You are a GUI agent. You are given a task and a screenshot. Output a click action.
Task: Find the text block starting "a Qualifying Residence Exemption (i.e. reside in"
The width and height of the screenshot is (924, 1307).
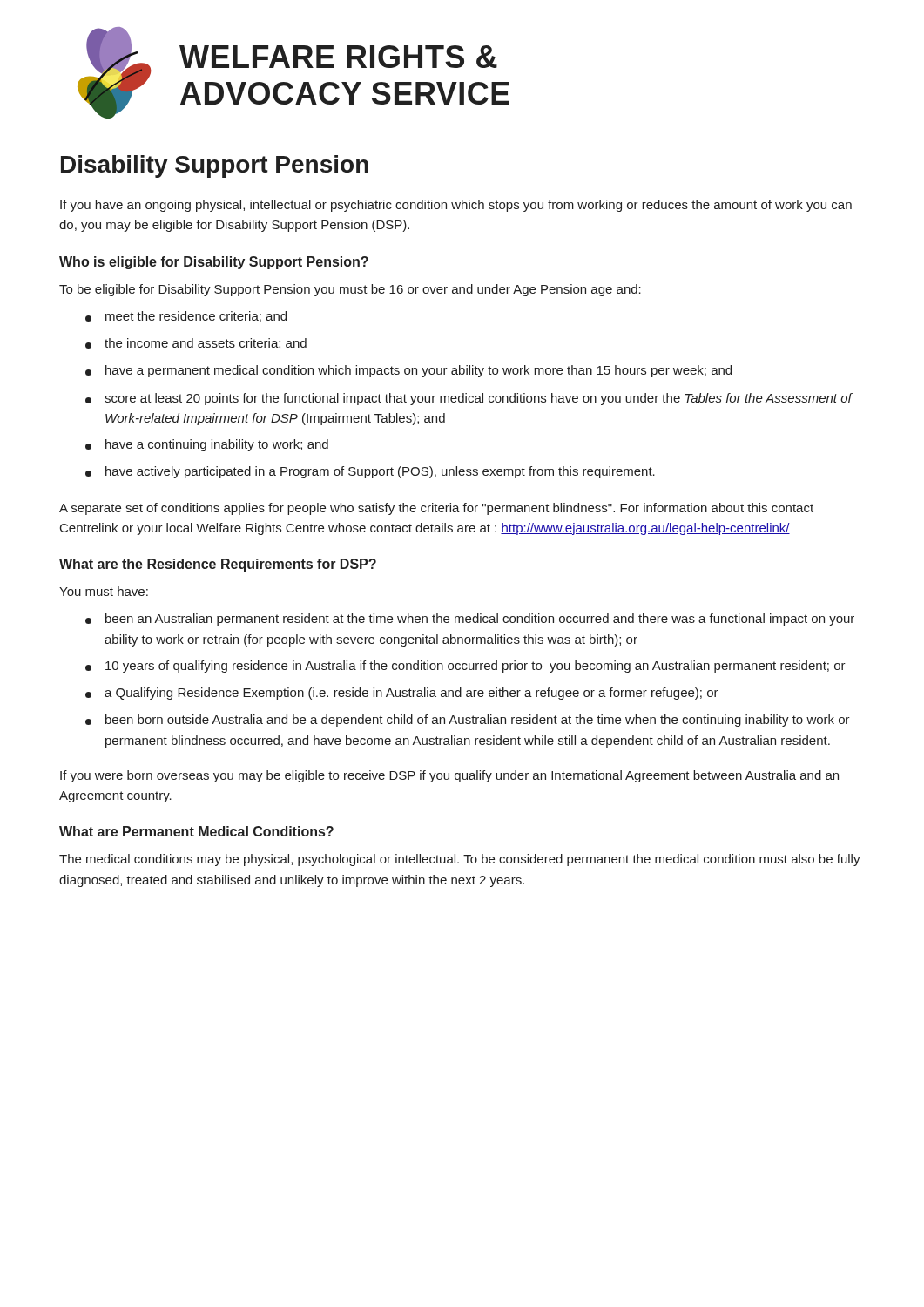[x=475, y=693]
